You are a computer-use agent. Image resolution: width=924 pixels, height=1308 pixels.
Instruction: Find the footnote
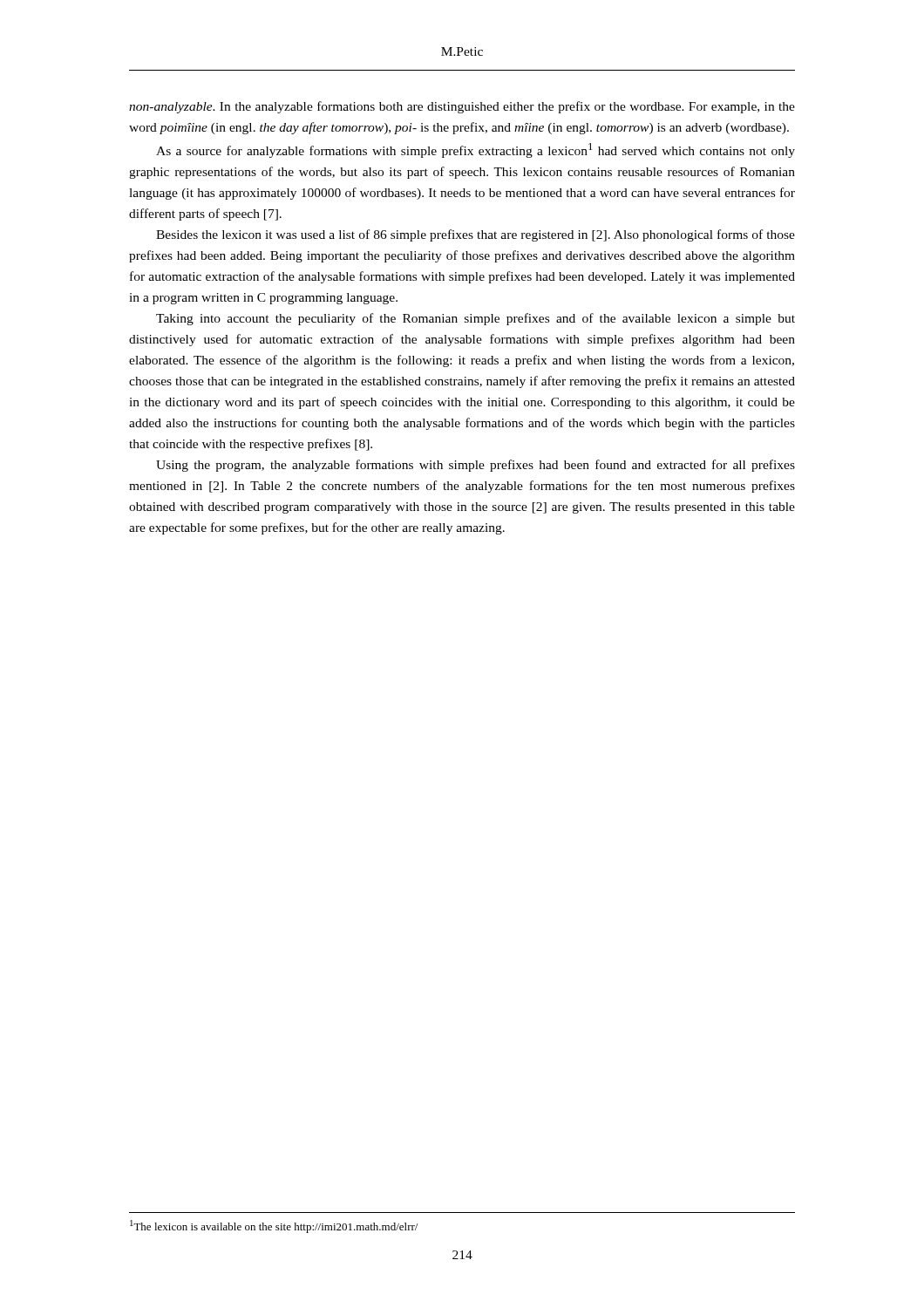tap(273, 1225)
